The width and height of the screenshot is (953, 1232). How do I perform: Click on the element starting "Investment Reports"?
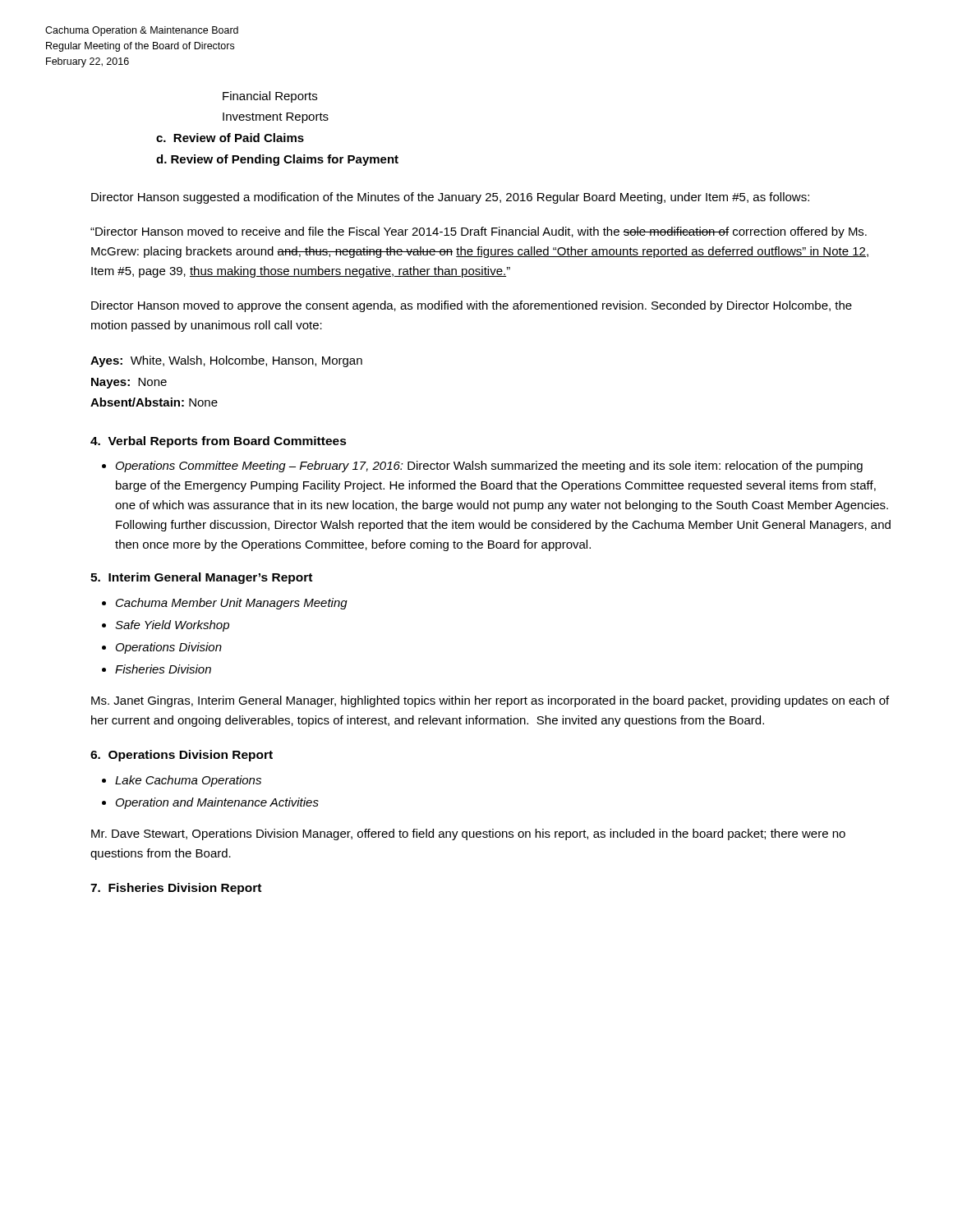[275, 116]
